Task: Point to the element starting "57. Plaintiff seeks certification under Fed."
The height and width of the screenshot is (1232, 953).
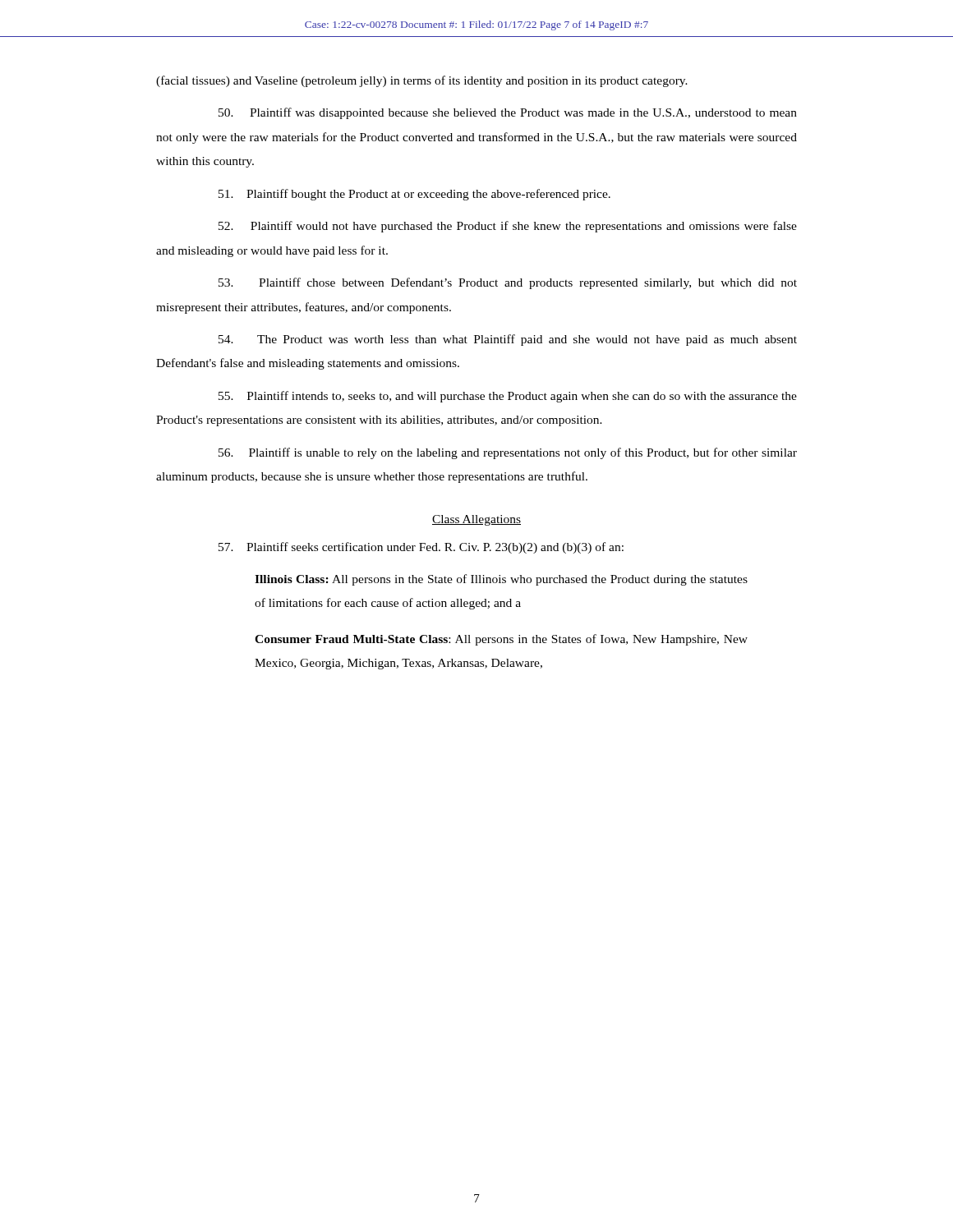Action: coord(421,546)
